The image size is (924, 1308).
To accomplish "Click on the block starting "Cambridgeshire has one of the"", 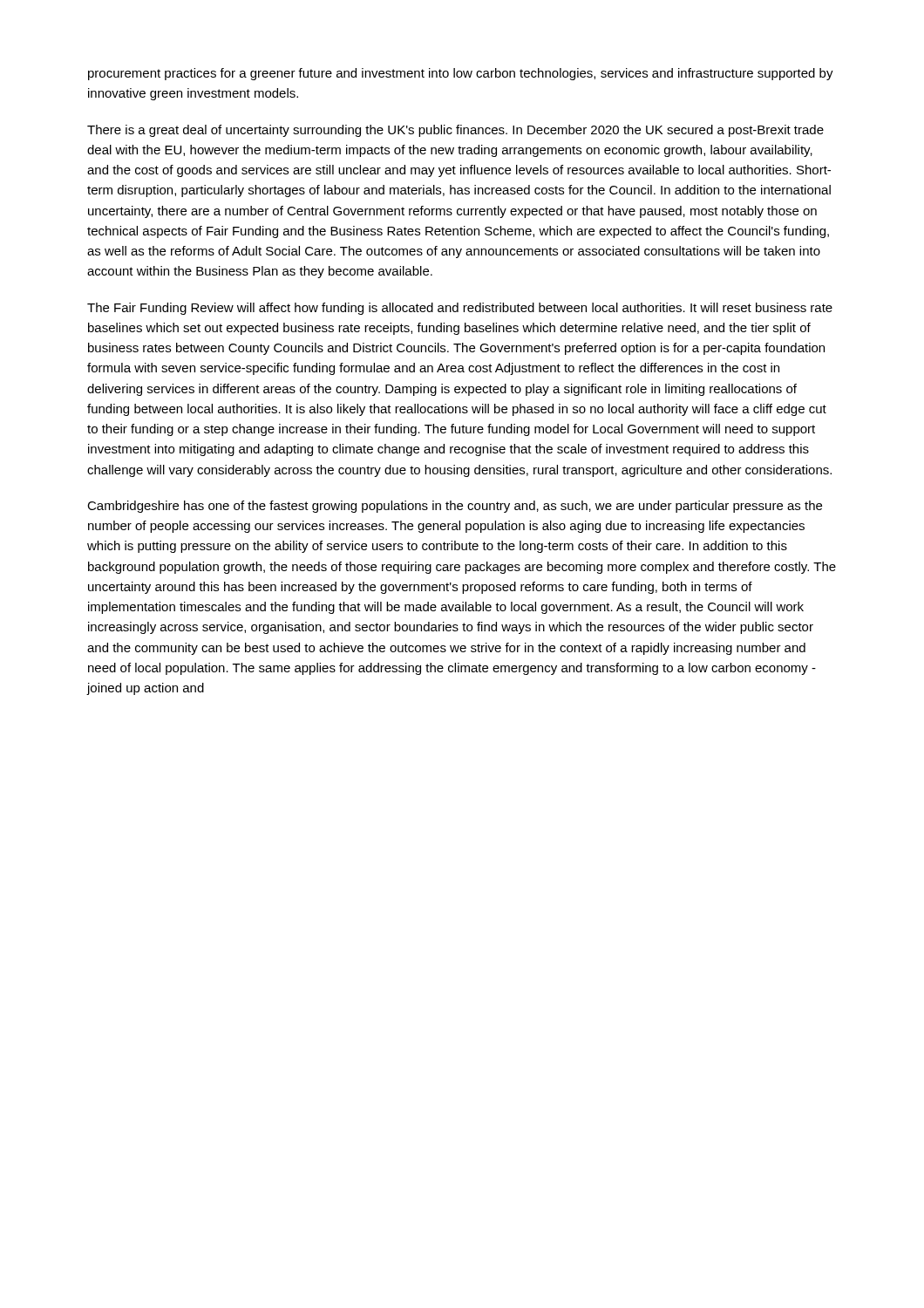I will point(462,596).
